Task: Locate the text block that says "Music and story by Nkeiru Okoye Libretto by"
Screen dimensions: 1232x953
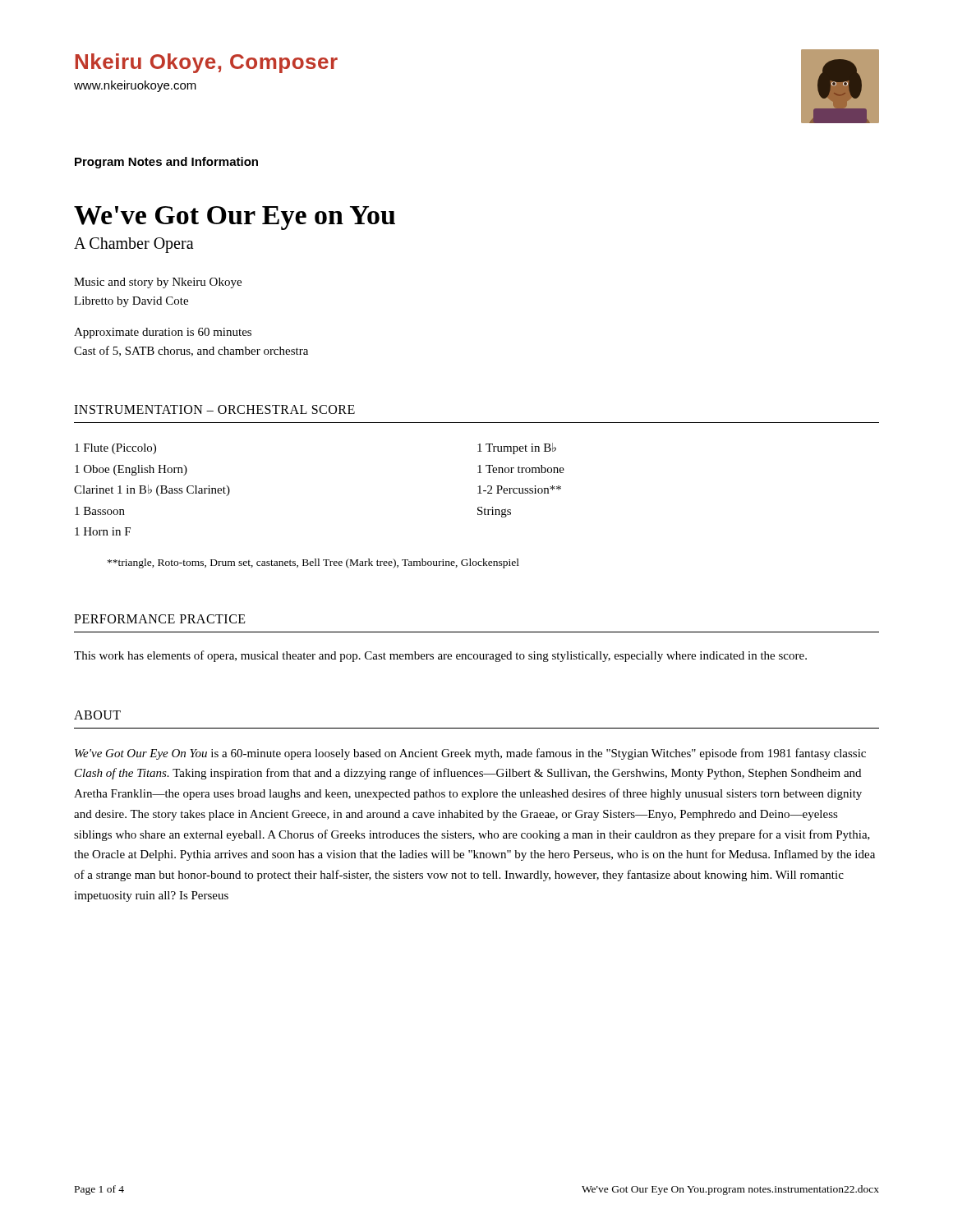Action: tap(158, 291)
